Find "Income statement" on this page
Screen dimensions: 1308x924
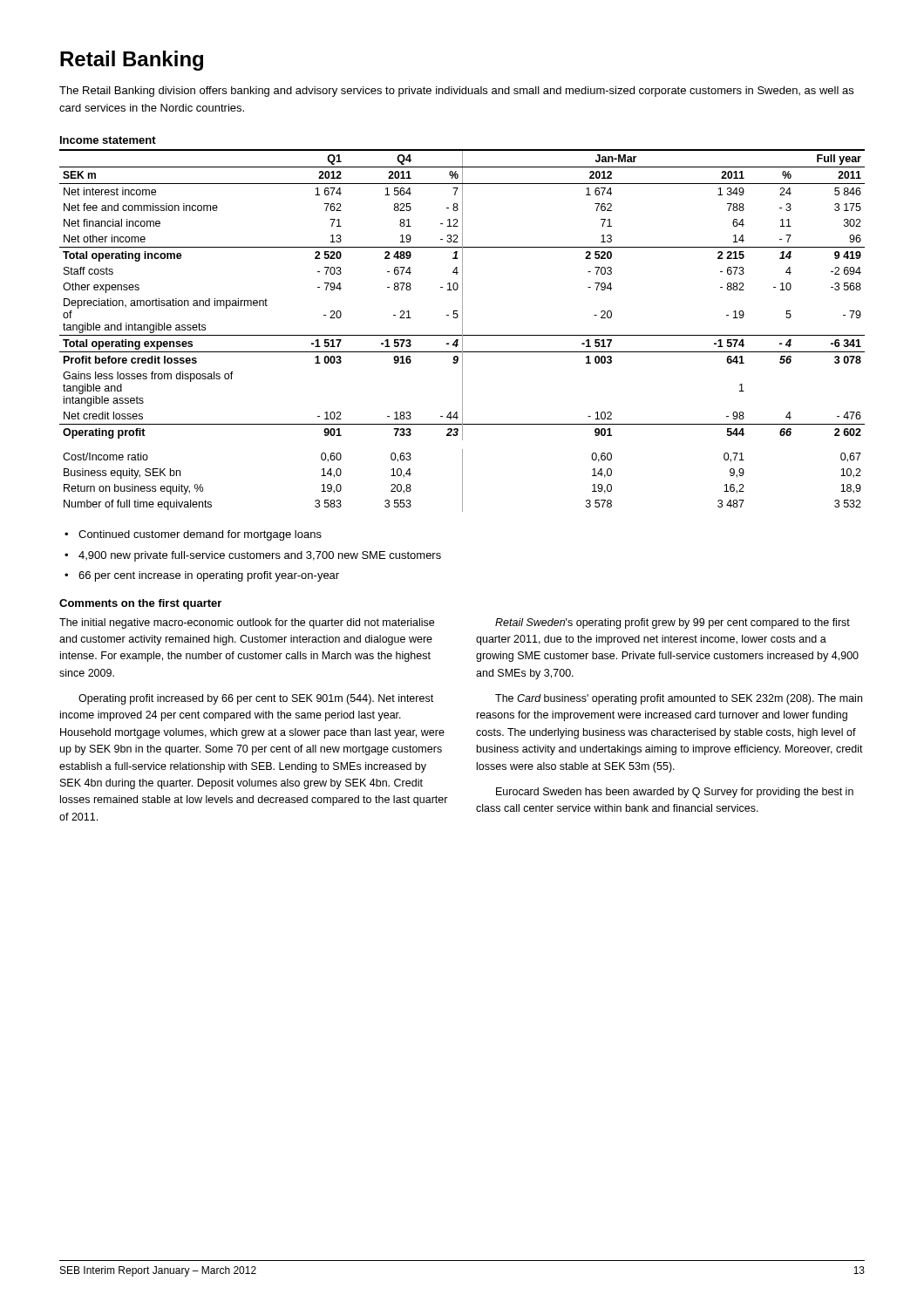click(107, 140)
